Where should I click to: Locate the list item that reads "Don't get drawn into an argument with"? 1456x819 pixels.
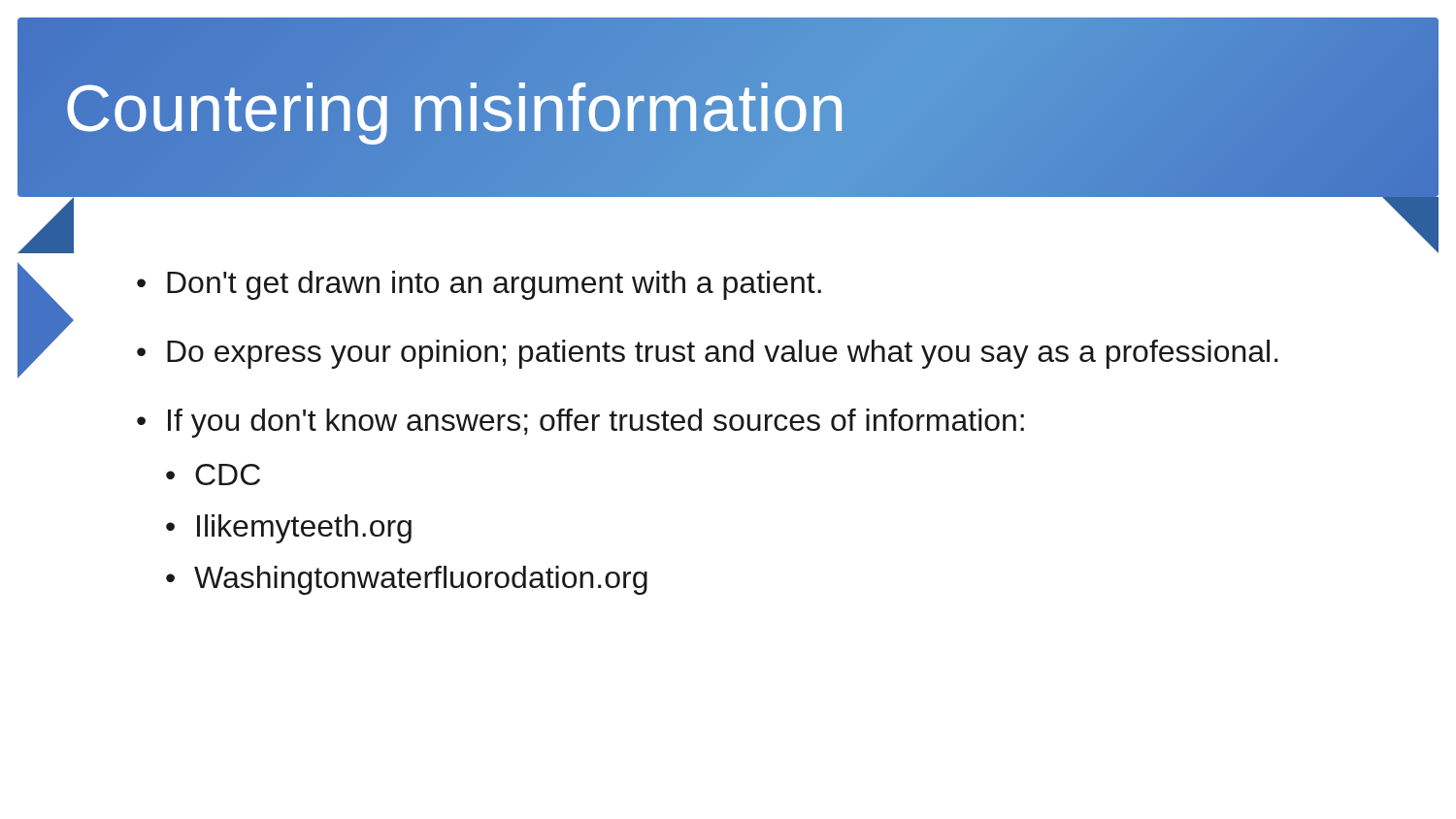click(494, 282)
